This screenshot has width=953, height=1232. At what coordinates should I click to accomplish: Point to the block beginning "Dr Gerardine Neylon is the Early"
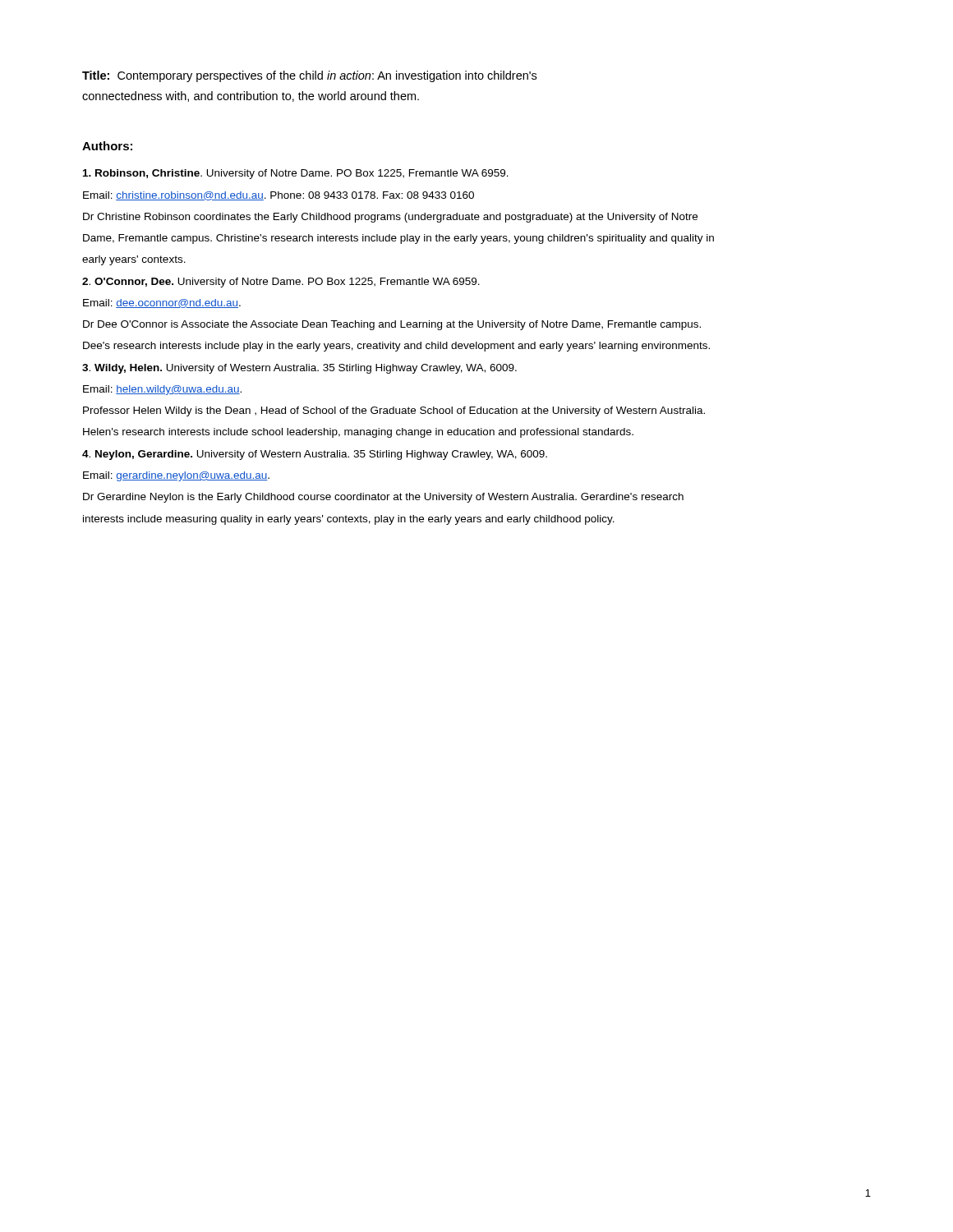(x=476, y=508)
